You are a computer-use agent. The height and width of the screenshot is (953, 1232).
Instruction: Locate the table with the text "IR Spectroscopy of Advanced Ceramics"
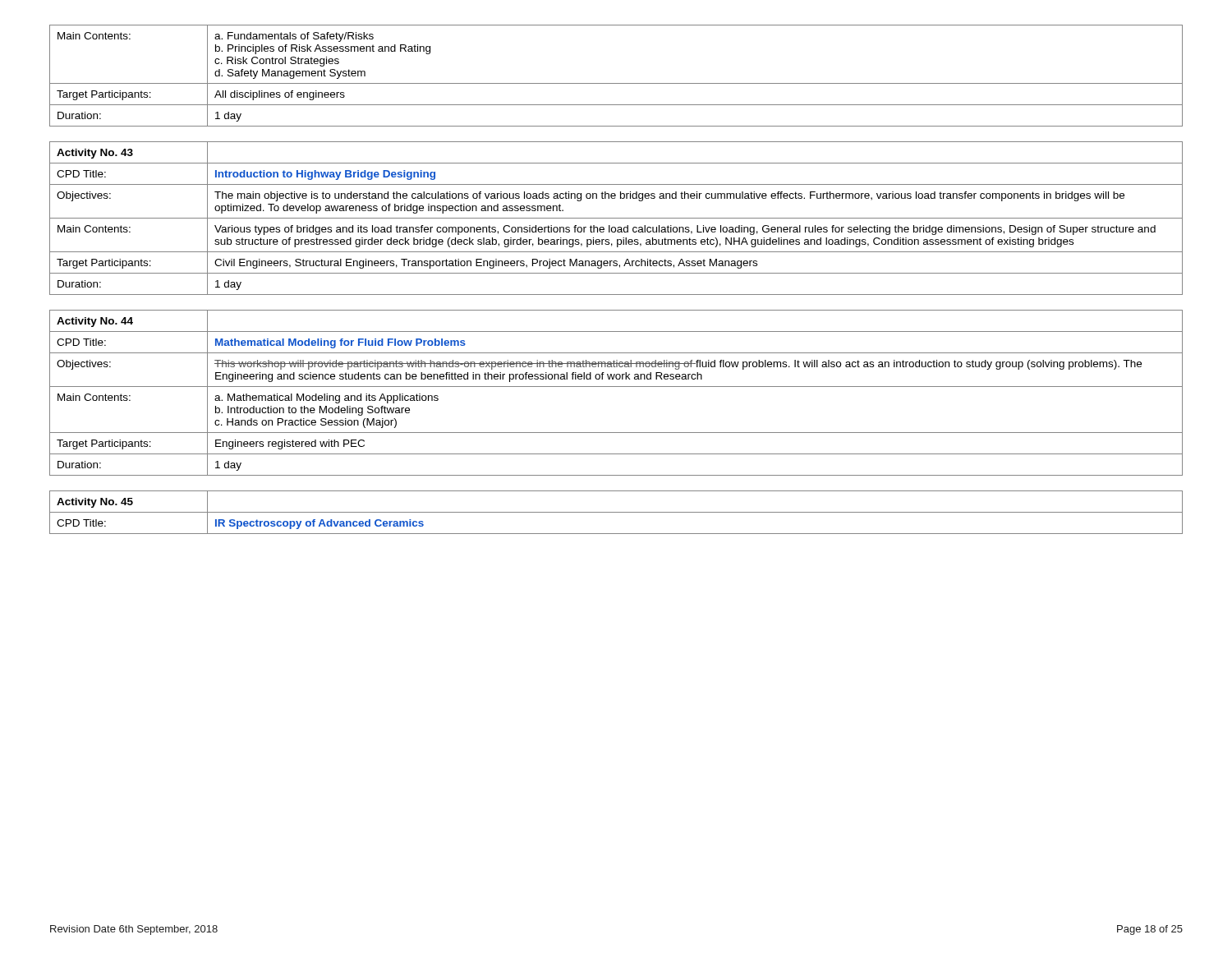[x=616, y=512]
